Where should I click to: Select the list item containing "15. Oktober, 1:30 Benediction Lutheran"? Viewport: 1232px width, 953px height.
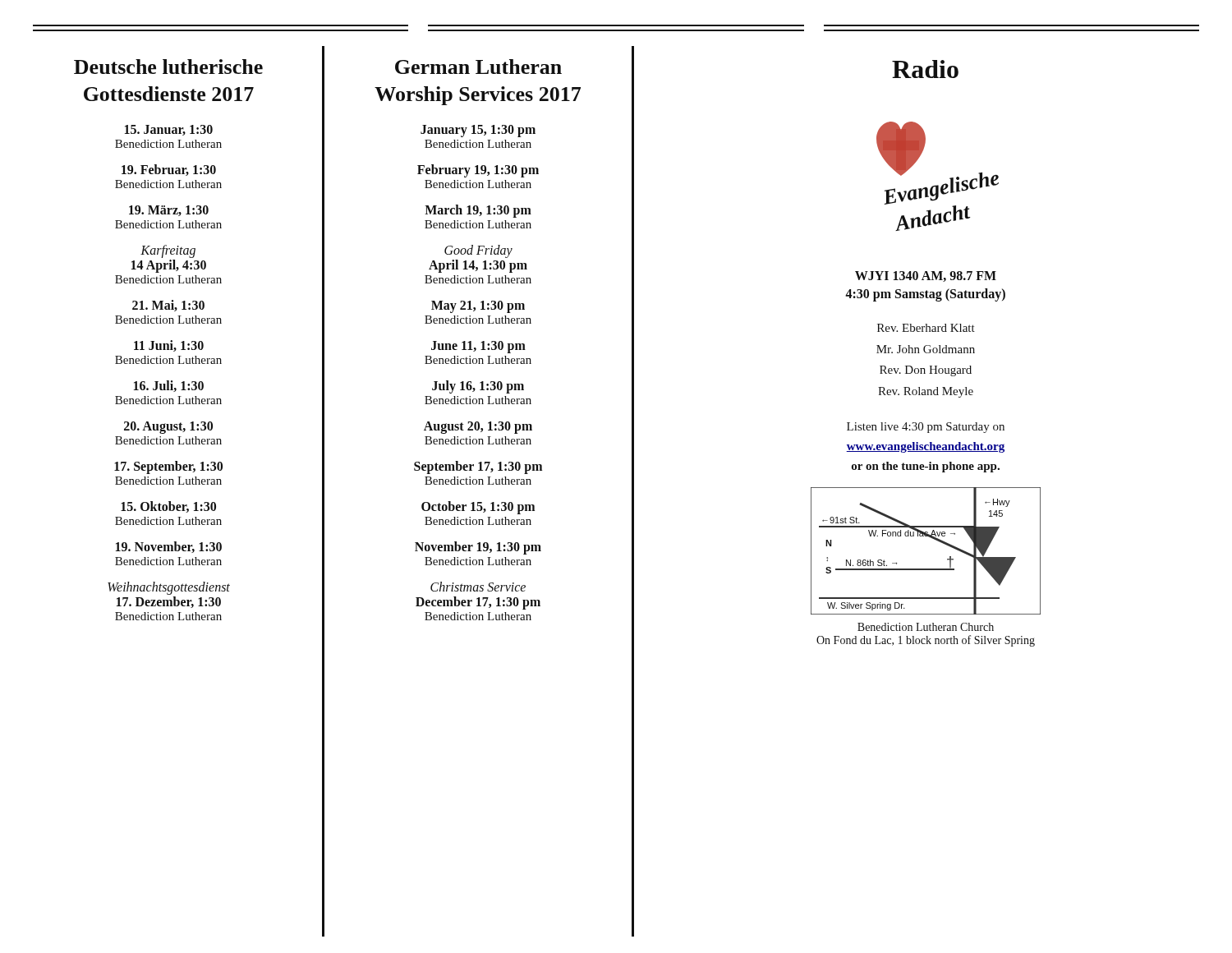click(168, 514)
